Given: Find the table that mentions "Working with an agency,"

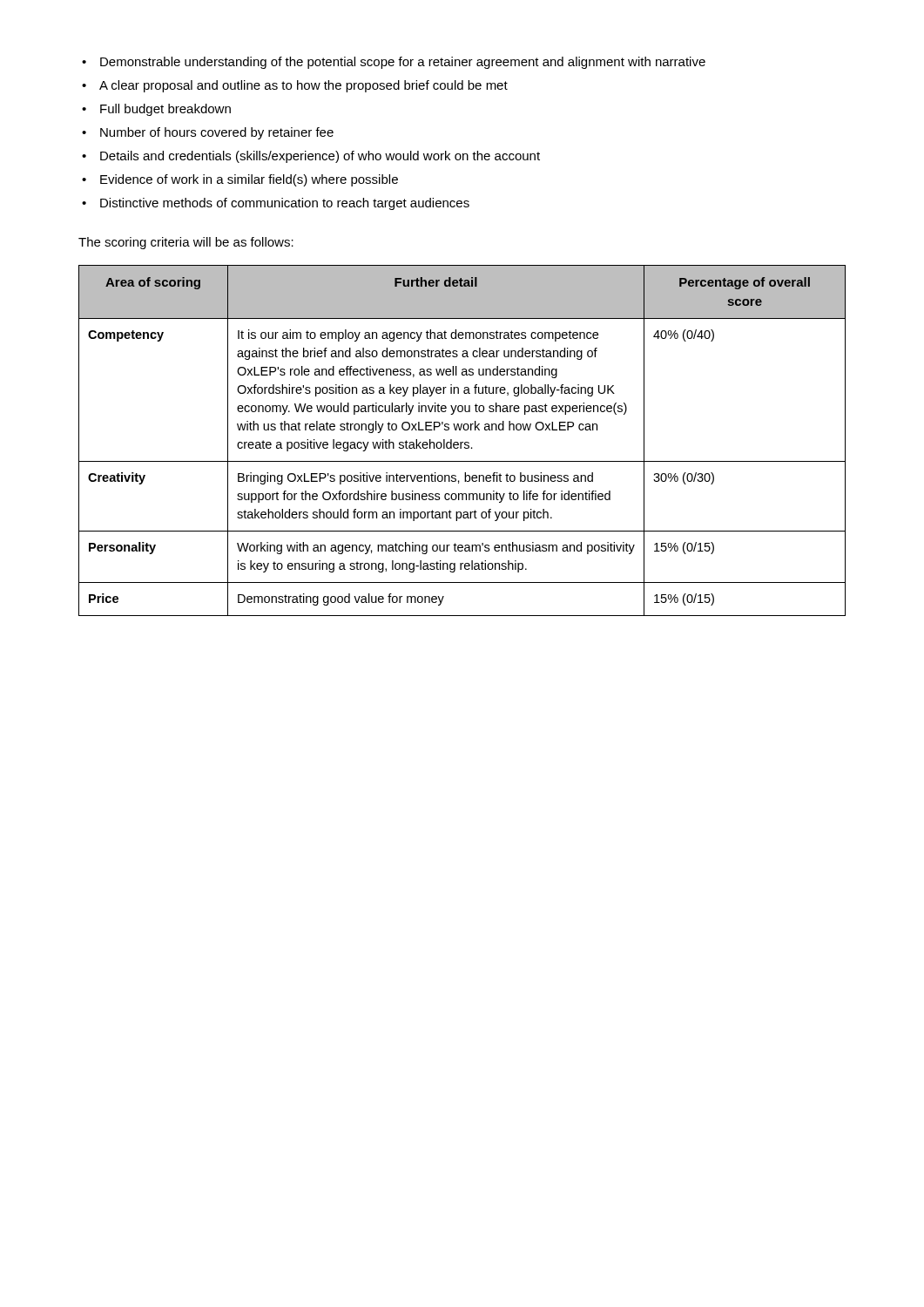Looking at the screenshot, I should coord(462,440).
